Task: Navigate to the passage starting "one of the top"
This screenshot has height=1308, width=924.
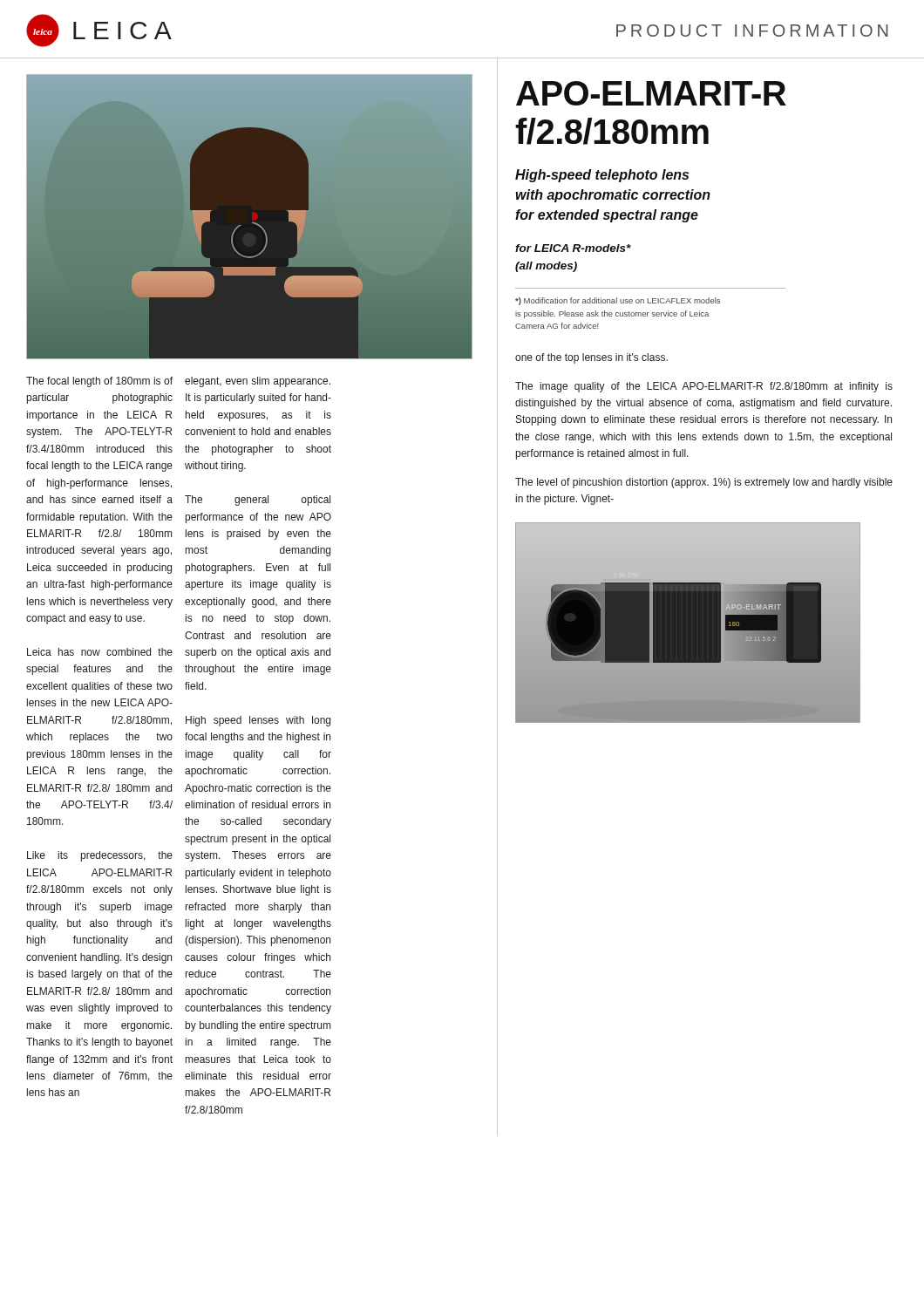Action: click(592, 358)
